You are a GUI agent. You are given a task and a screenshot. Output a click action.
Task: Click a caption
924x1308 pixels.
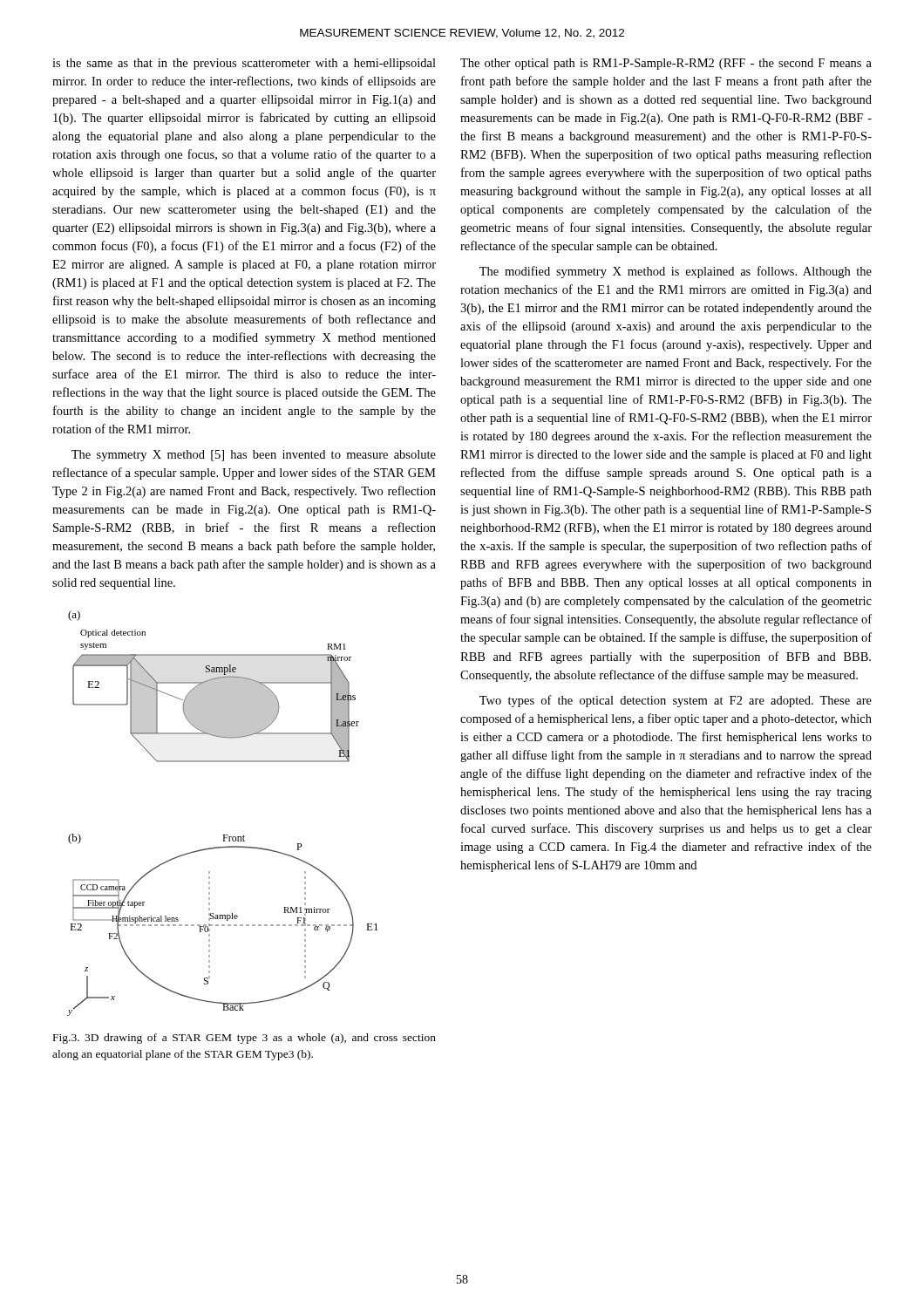(x=244, y=1046)
